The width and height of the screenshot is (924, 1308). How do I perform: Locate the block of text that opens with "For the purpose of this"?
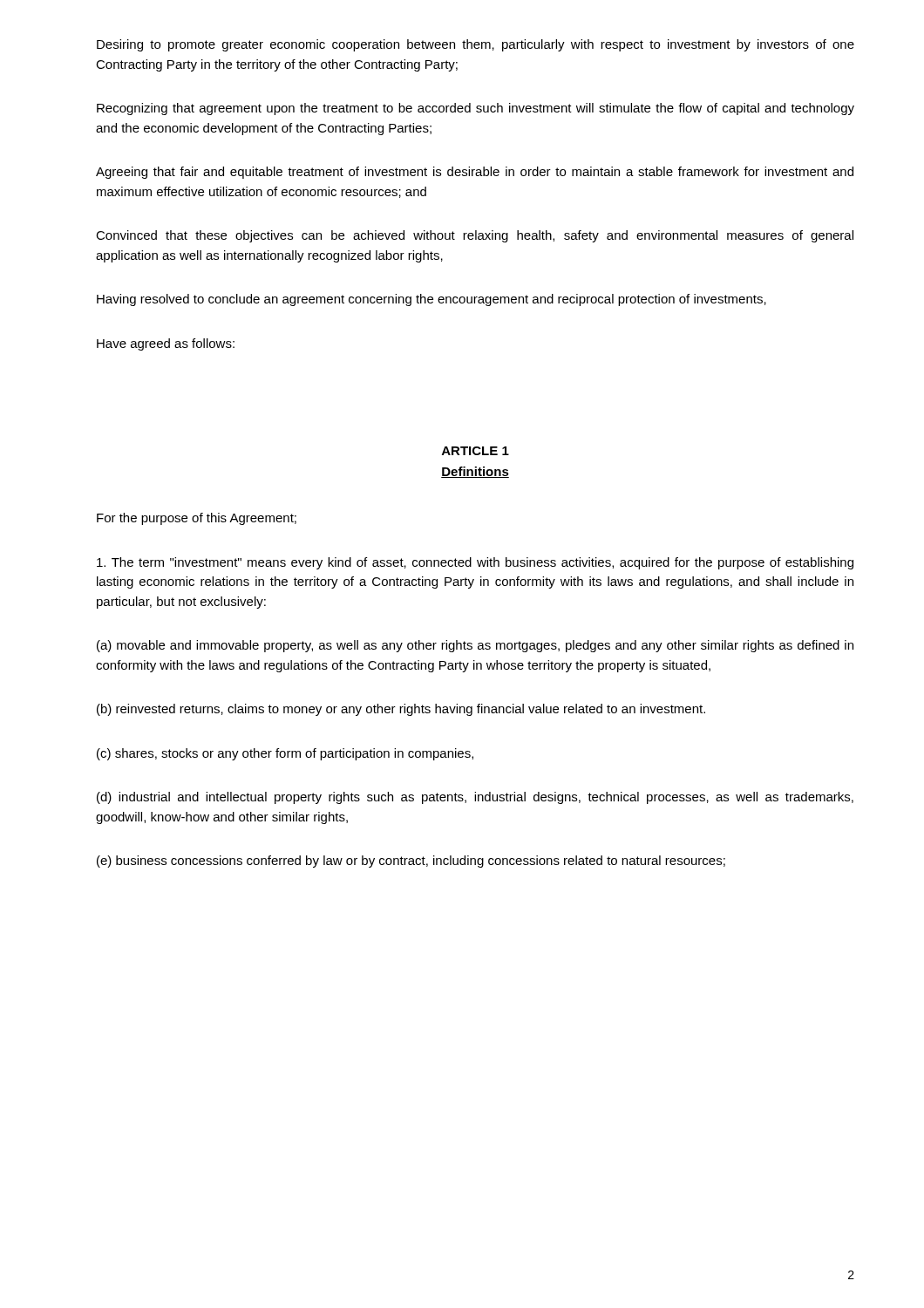[197, 518]
